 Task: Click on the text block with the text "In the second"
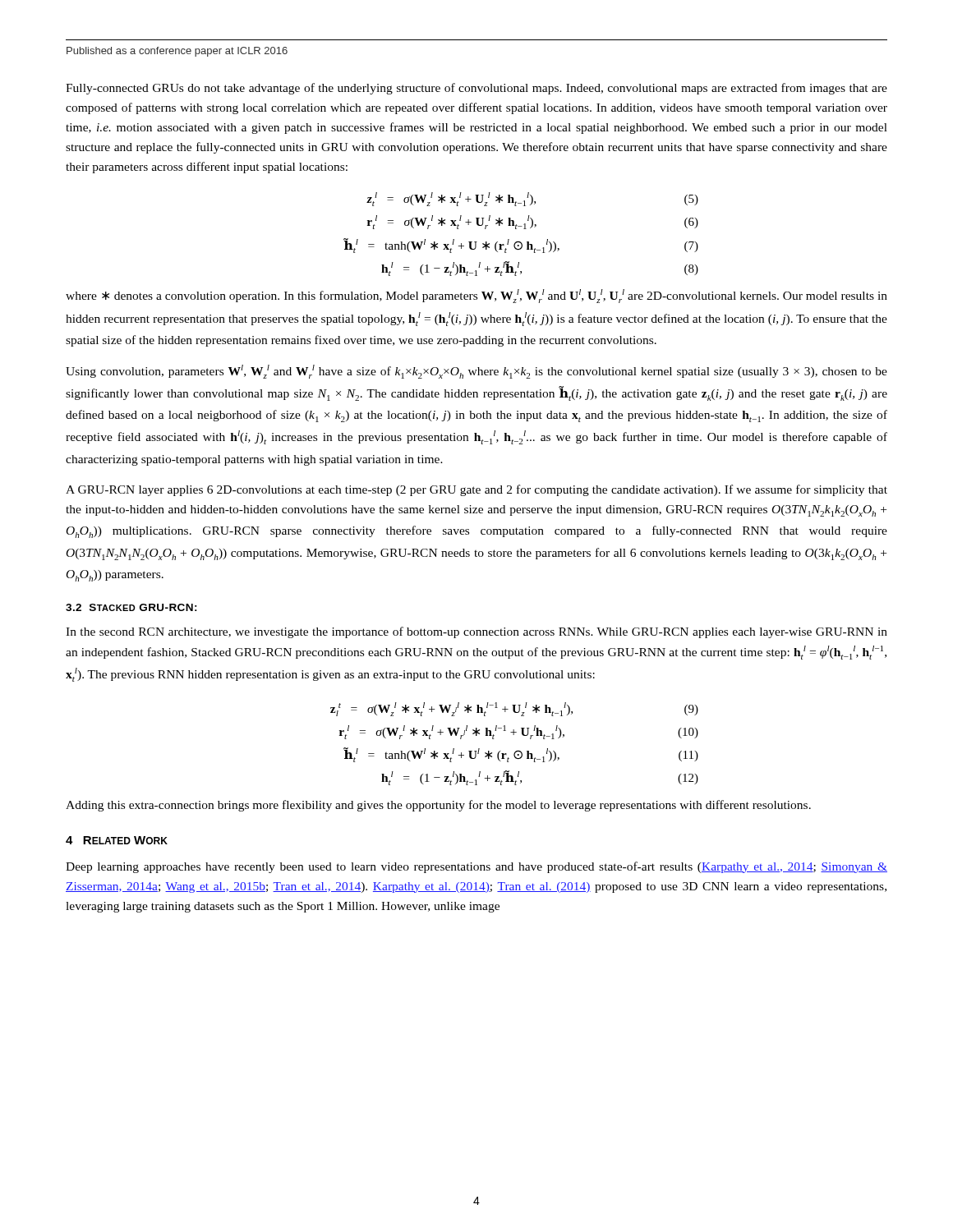tap(476, 654)
